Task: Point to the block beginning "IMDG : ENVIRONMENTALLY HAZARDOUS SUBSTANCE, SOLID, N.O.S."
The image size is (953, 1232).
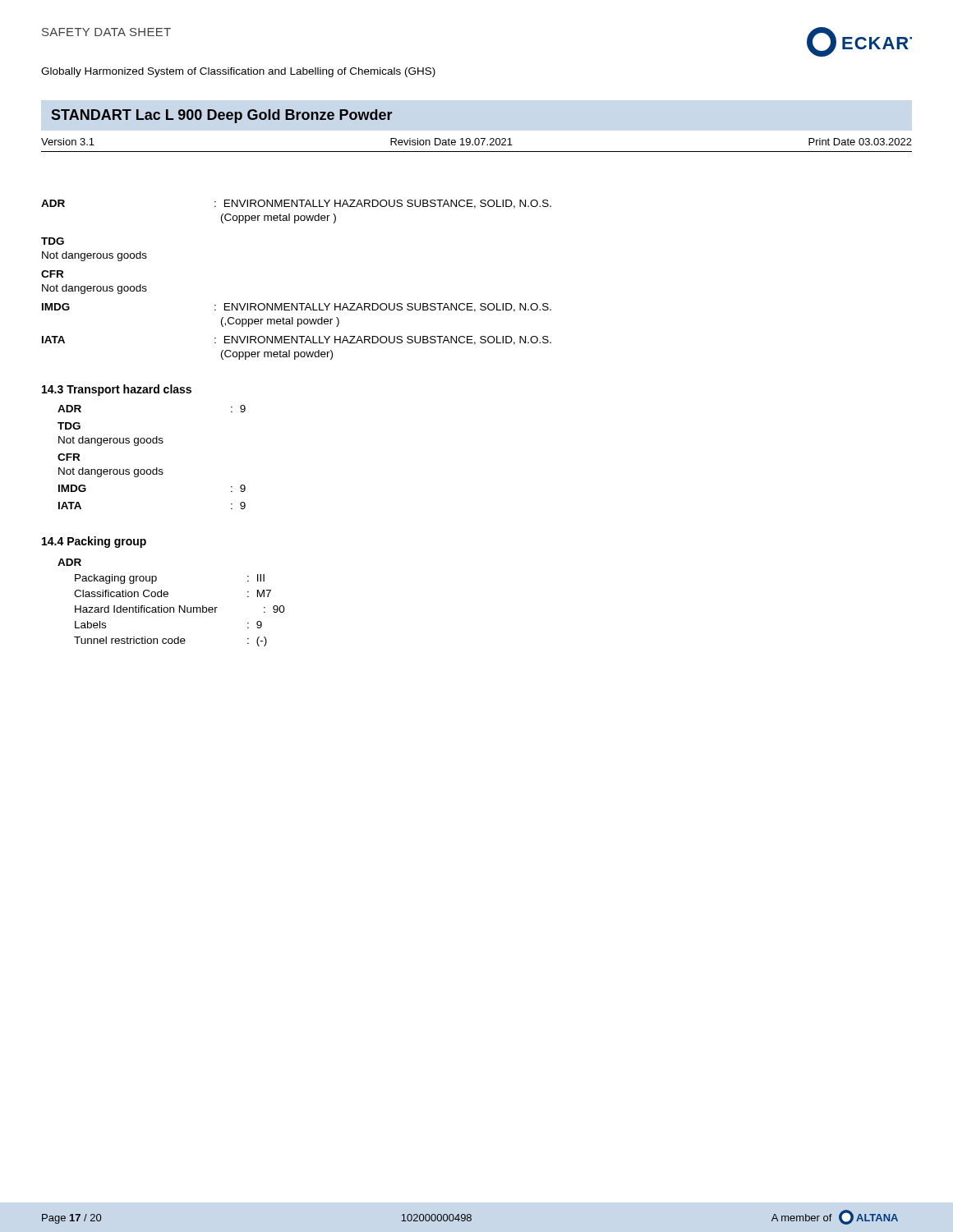Action: (x=476, y=314)
